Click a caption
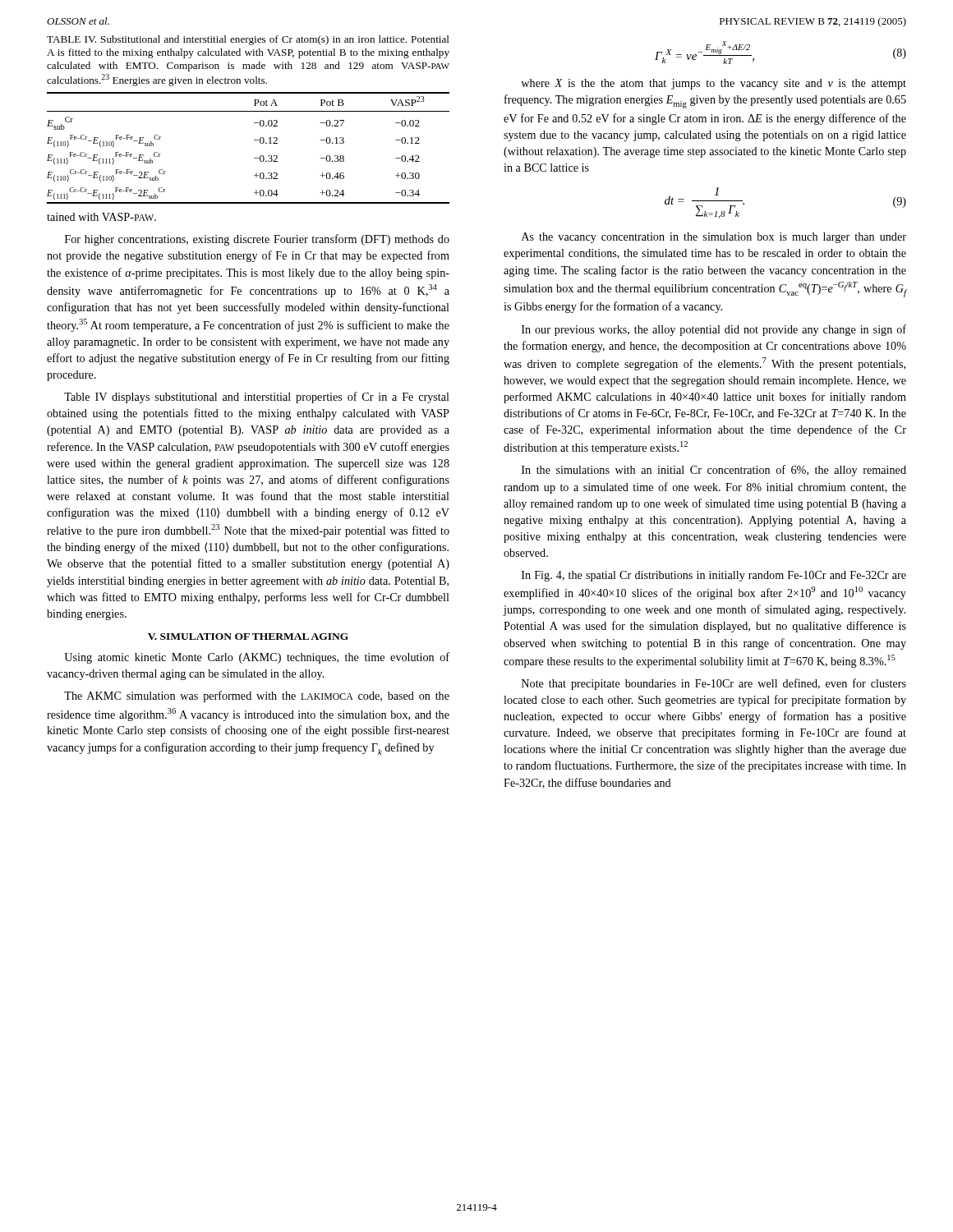 coord(248,60)
